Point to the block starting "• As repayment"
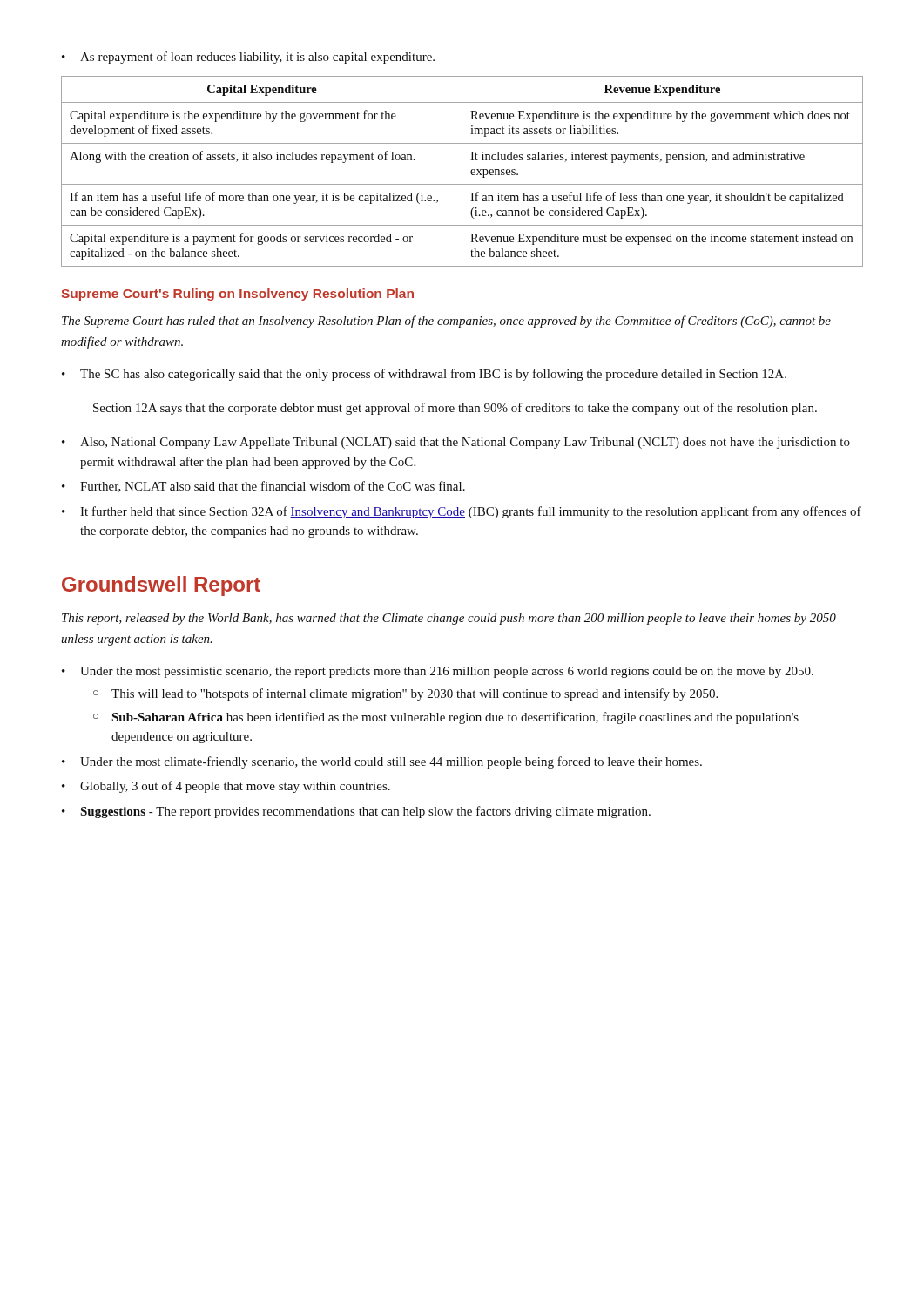Image resolution: width=924 pixels, height=1307 pixels. [x=248, y=57]
